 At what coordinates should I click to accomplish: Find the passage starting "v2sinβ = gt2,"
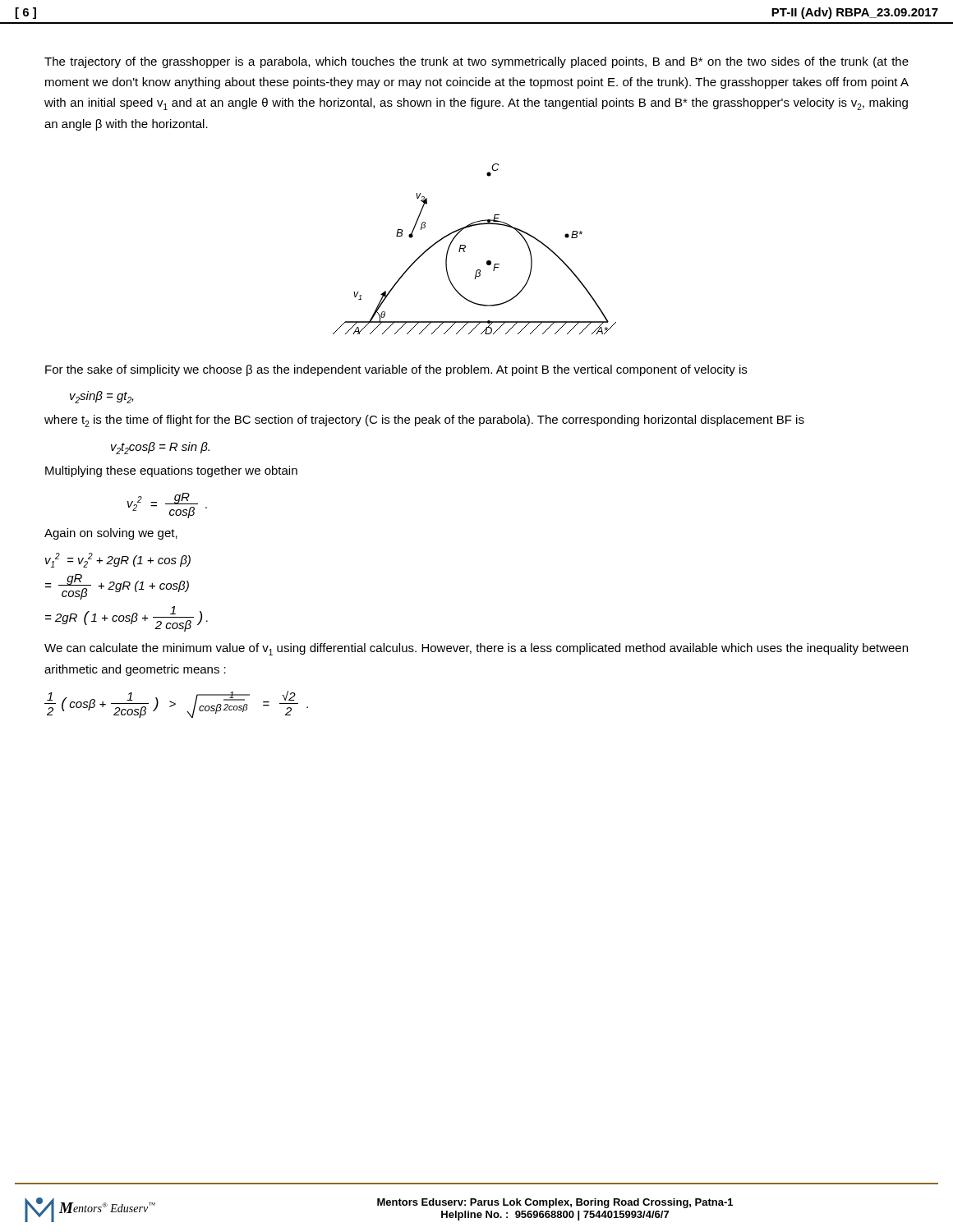click(102, 396)
